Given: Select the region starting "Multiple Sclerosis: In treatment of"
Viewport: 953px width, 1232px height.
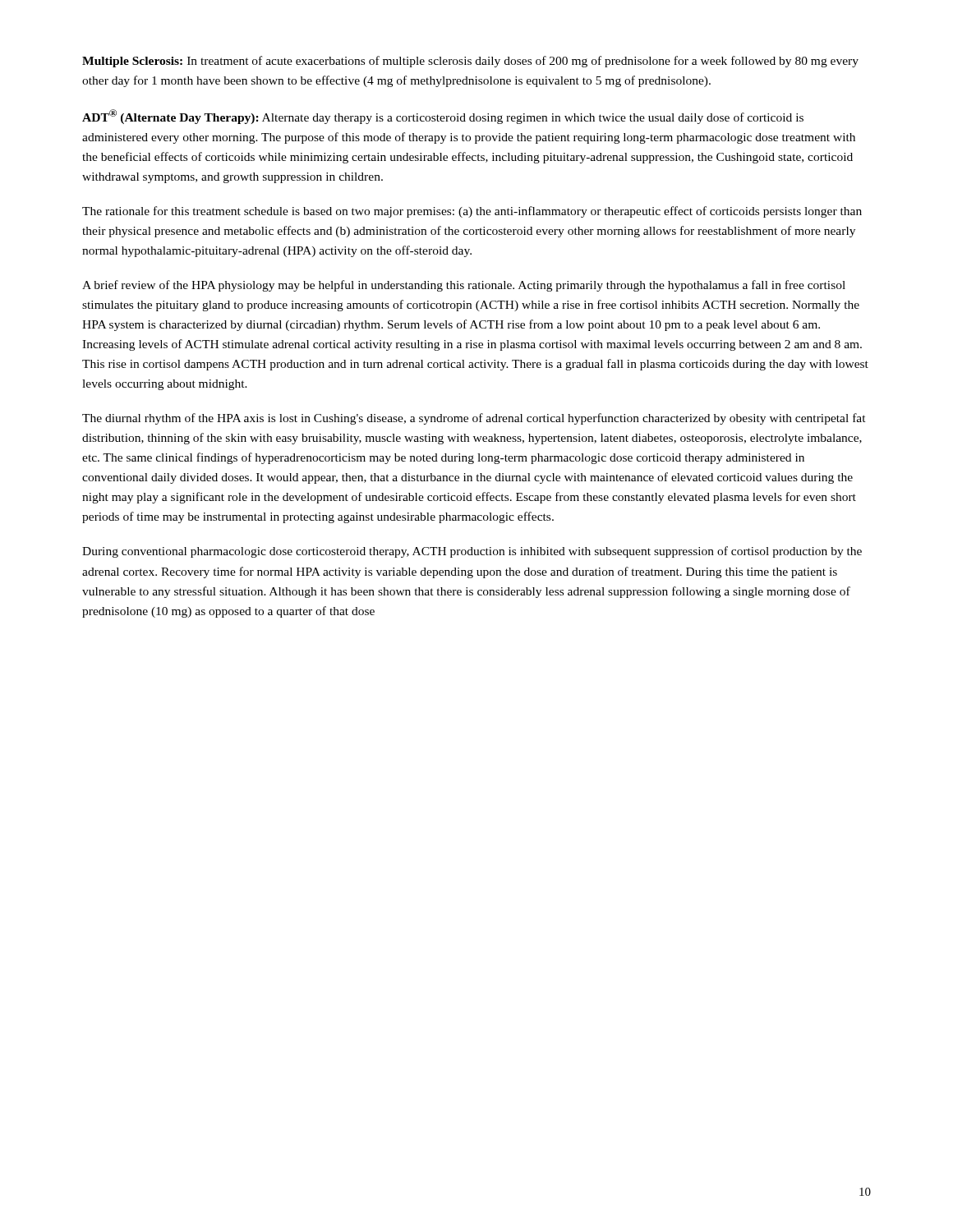Looking at the screenshot, I should coord(470,70).
